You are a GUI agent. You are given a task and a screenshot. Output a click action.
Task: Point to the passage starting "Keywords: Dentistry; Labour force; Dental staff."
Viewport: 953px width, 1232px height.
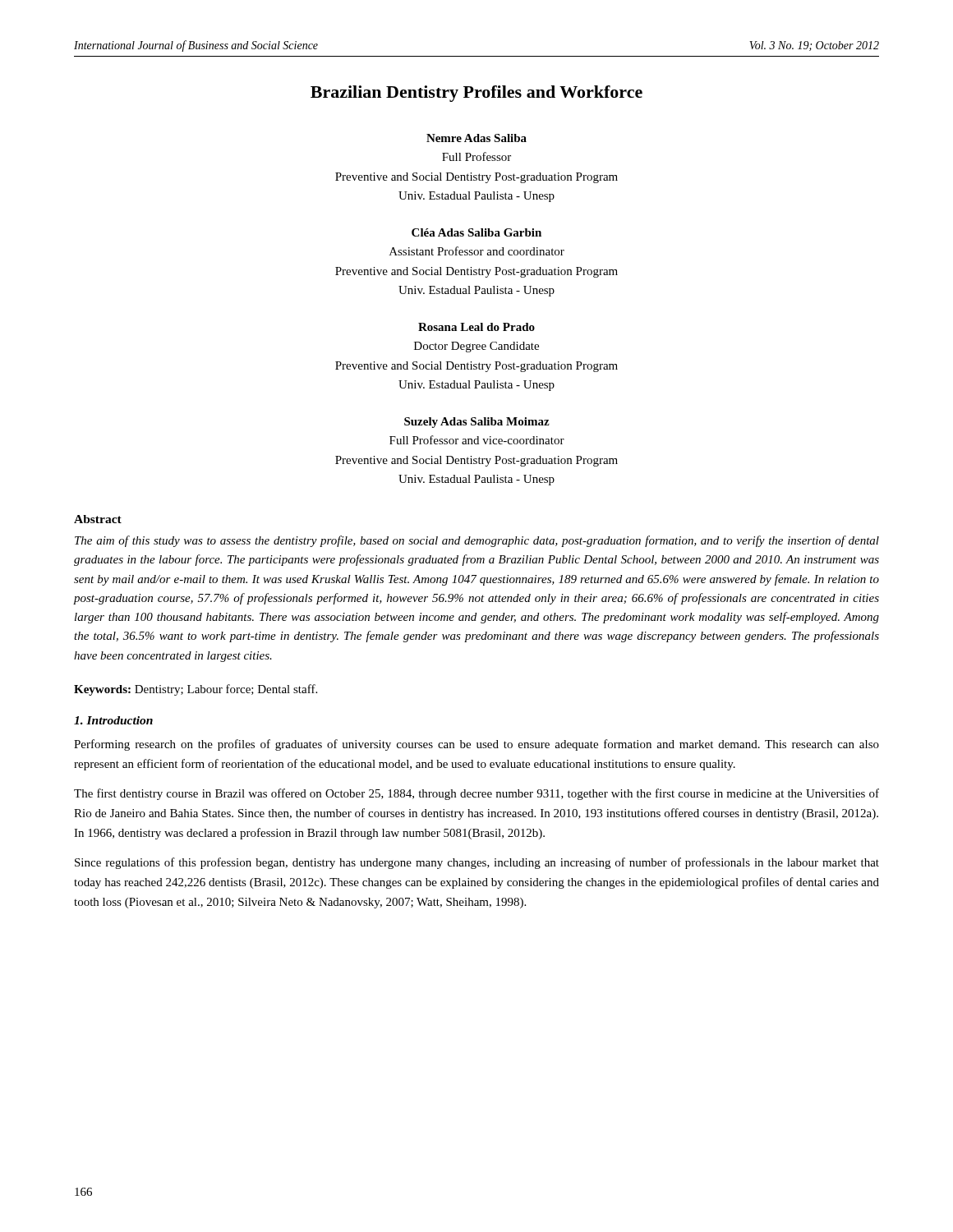(x=196, y=689)
